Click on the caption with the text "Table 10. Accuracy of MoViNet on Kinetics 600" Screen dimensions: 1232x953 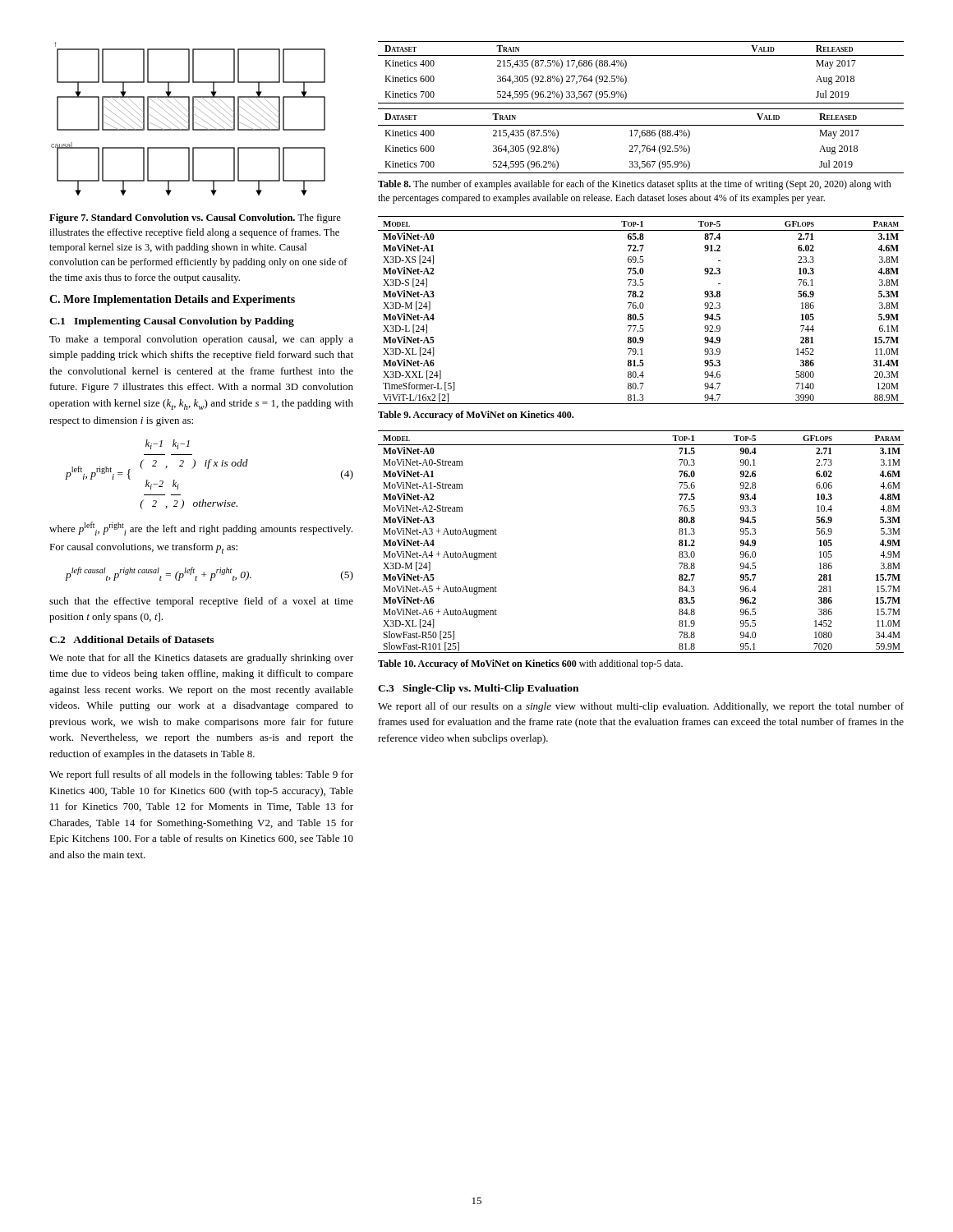[x=530, y=664]
